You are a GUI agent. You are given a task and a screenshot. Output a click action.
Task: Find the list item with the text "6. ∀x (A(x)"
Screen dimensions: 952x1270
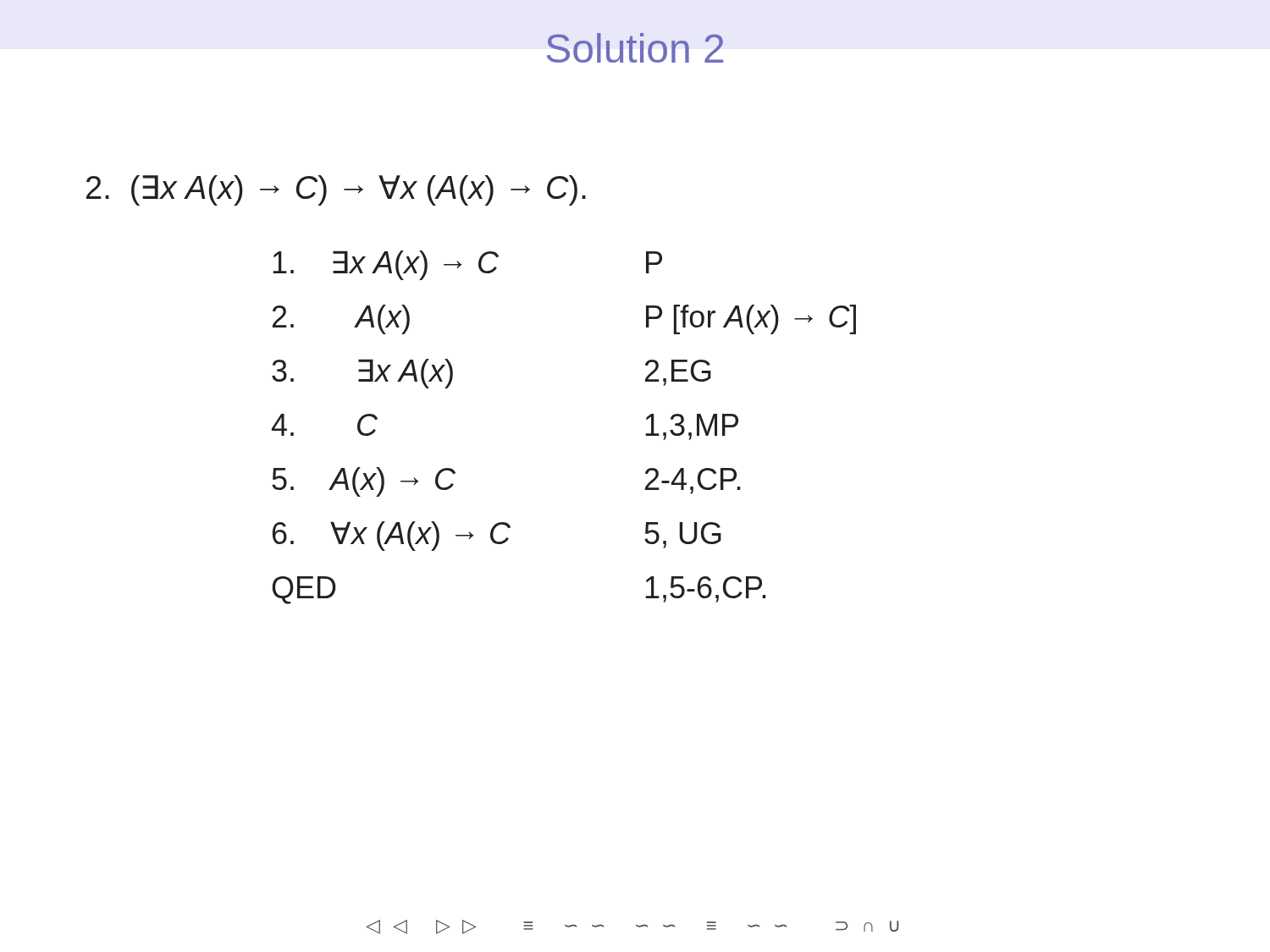(x=497, y=534)
